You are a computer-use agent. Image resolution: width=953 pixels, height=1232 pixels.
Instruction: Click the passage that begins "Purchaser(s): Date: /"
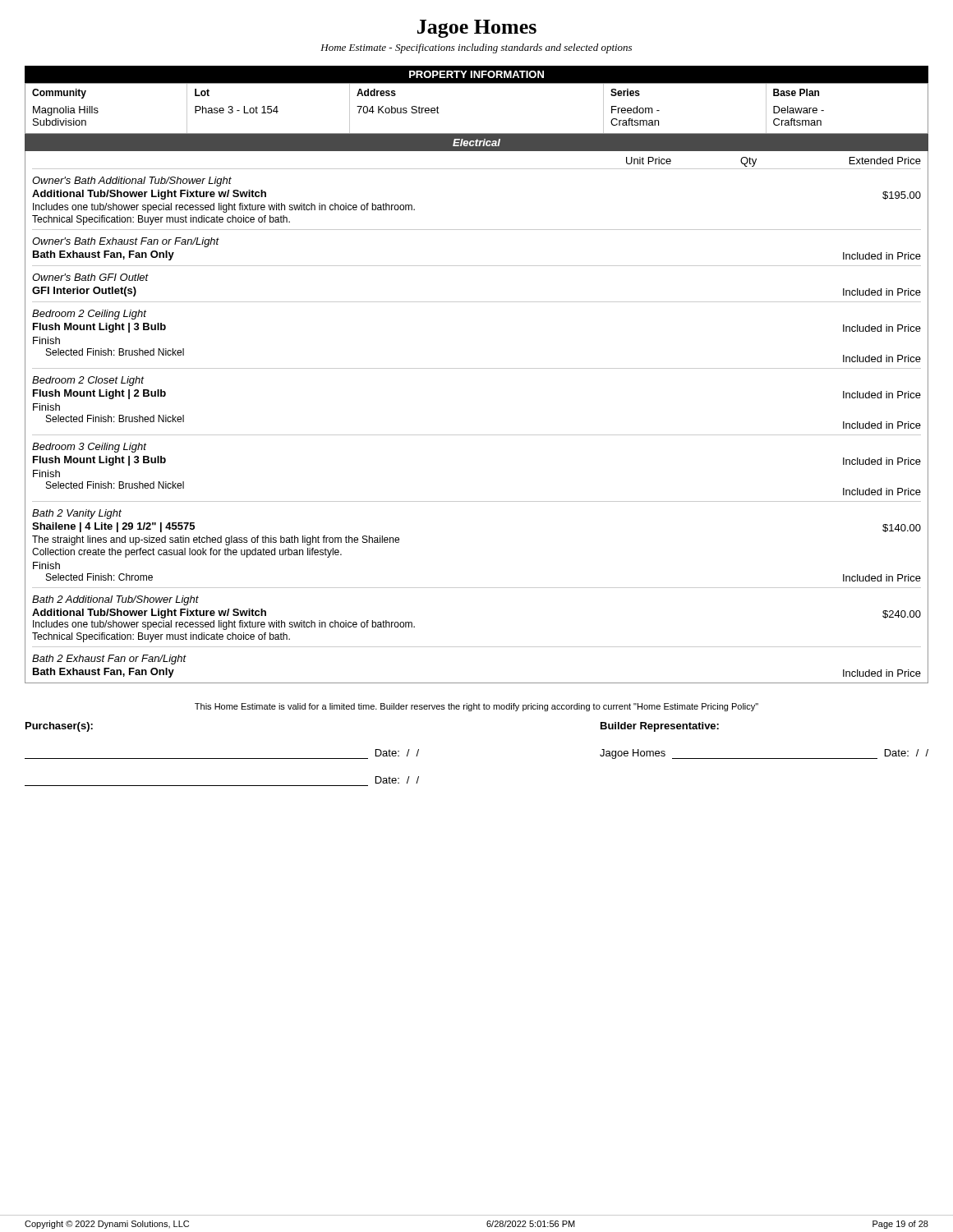pos(64,726)
